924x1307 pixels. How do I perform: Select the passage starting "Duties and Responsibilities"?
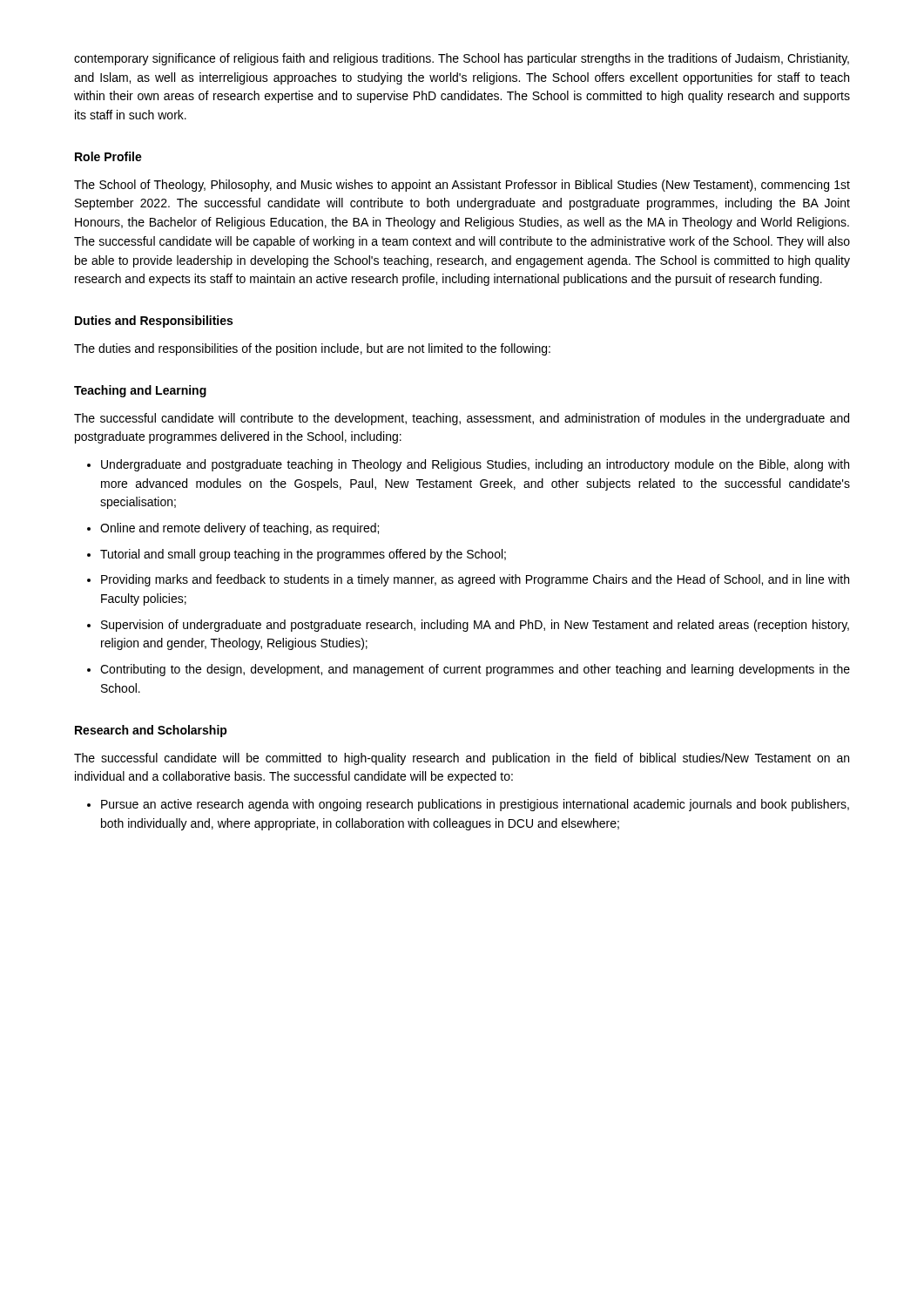click(x=154, y=321)
